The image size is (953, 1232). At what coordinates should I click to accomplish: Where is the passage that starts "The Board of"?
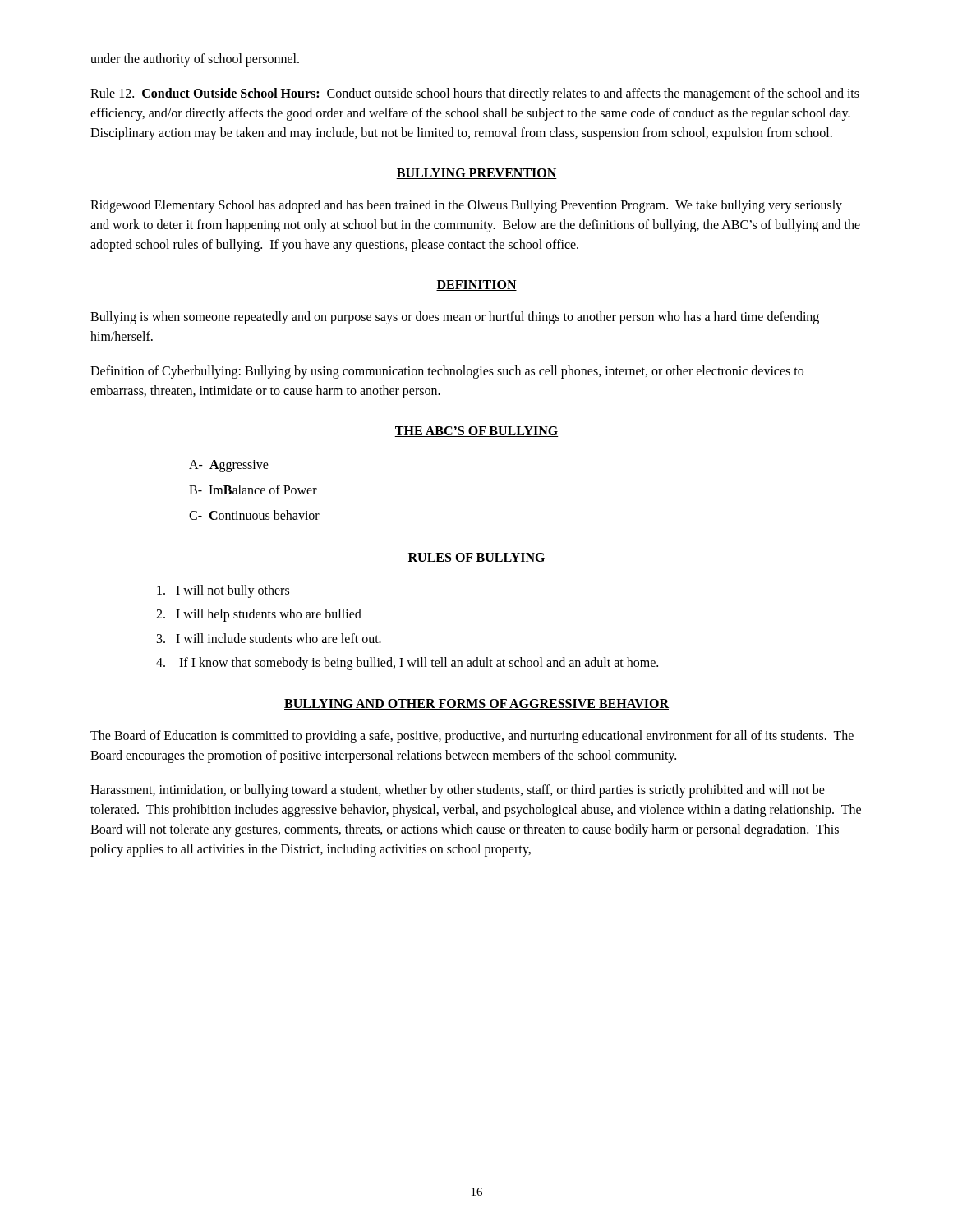[472, 745]
